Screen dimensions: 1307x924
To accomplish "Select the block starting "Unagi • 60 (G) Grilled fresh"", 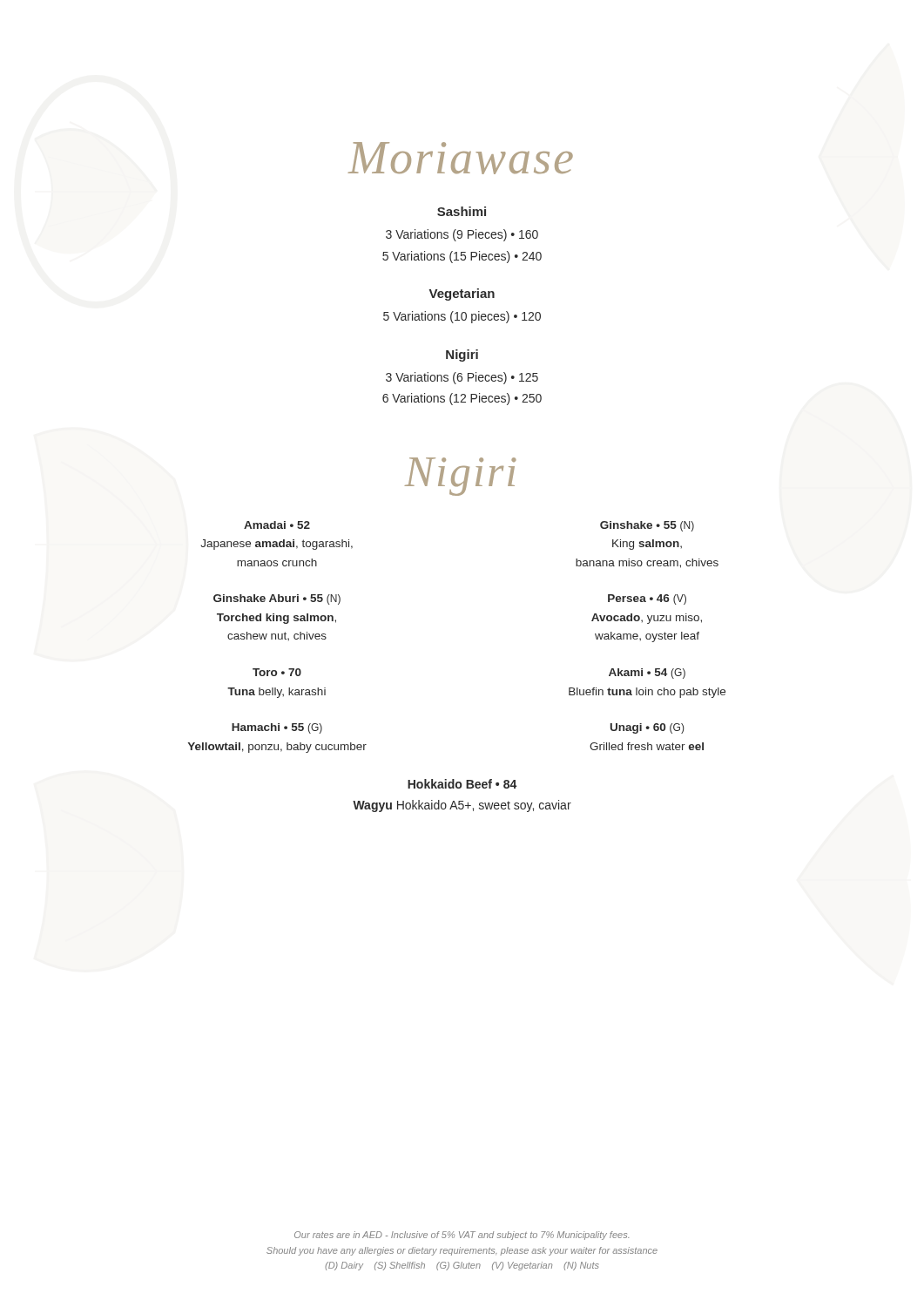I will coord(647,737).
